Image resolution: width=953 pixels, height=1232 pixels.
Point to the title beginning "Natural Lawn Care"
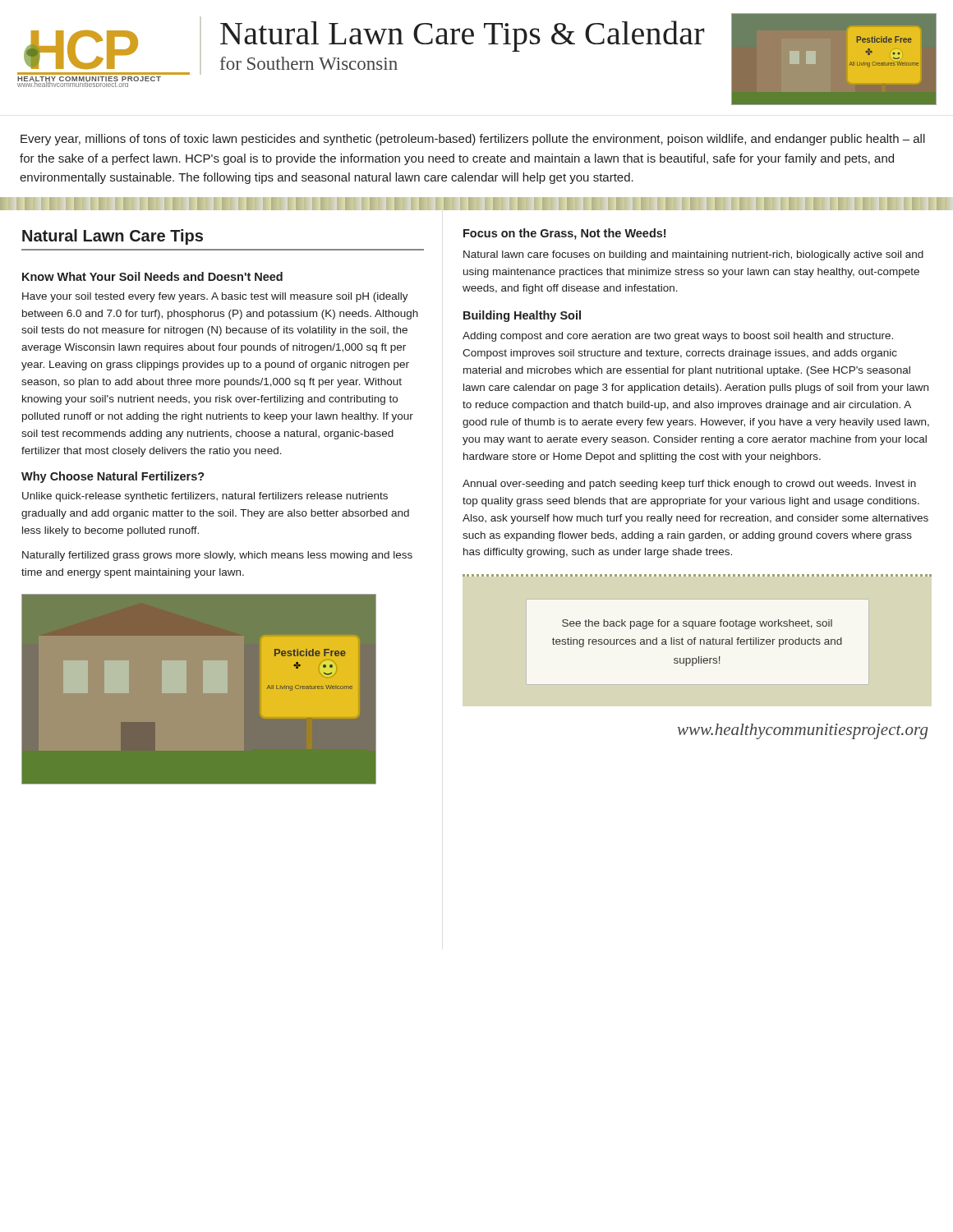click(462, 34)
